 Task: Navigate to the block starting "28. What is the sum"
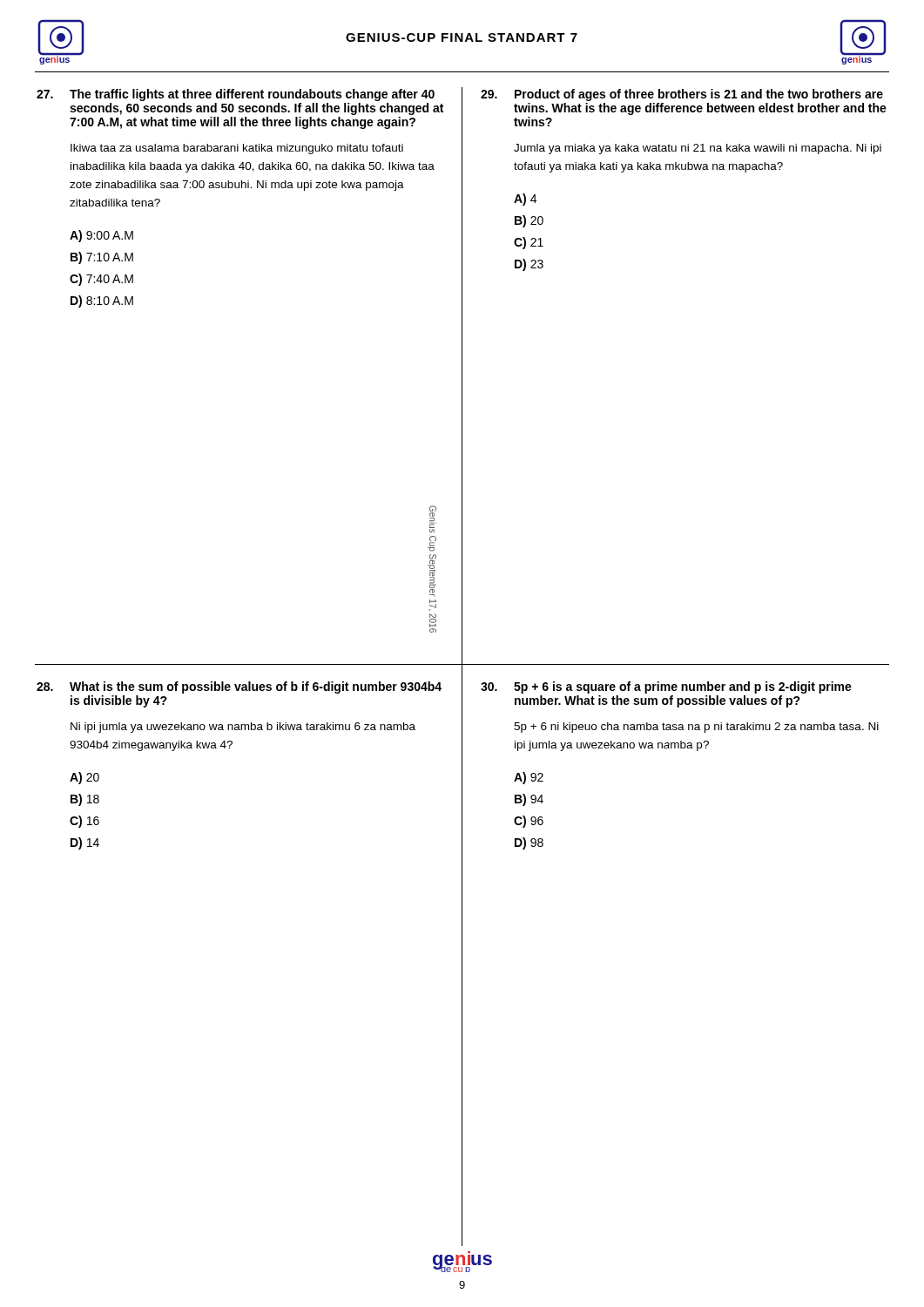[239, 687]
